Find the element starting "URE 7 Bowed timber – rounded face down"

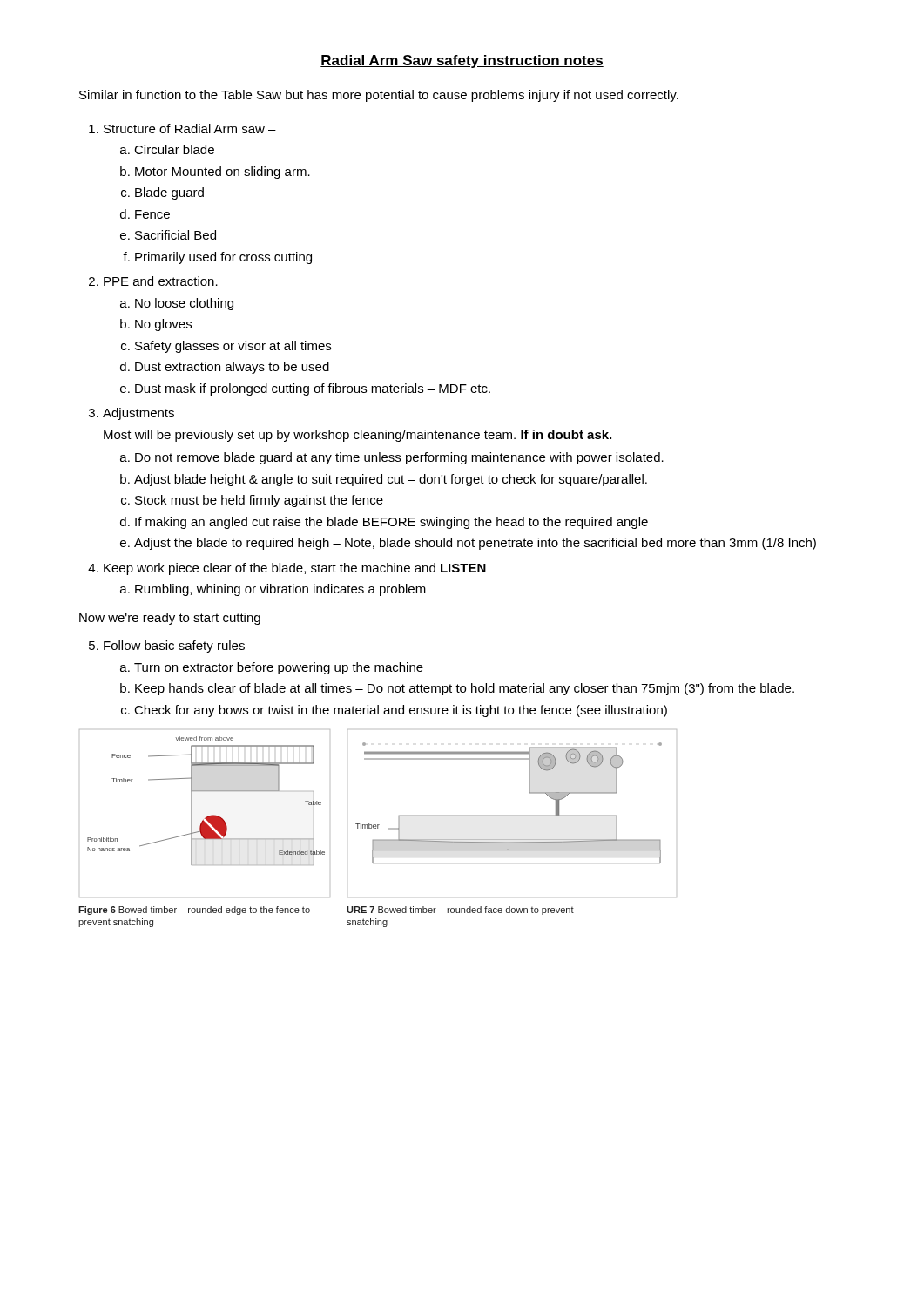[x=460, y=916]
